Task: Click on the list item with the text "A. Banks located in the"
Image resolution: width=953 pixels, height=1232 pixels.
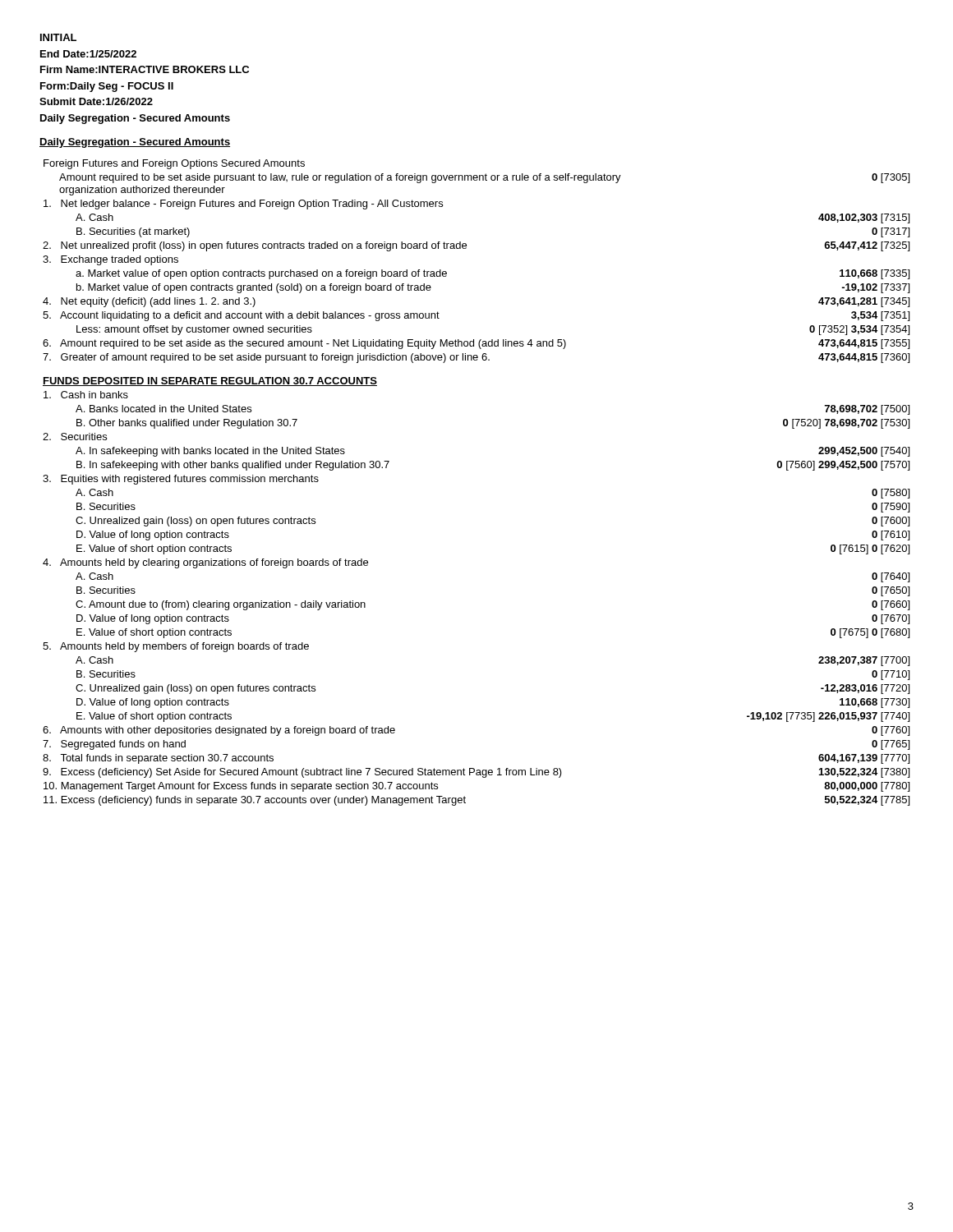Action: pyautogui.click(x=164, y=409)
